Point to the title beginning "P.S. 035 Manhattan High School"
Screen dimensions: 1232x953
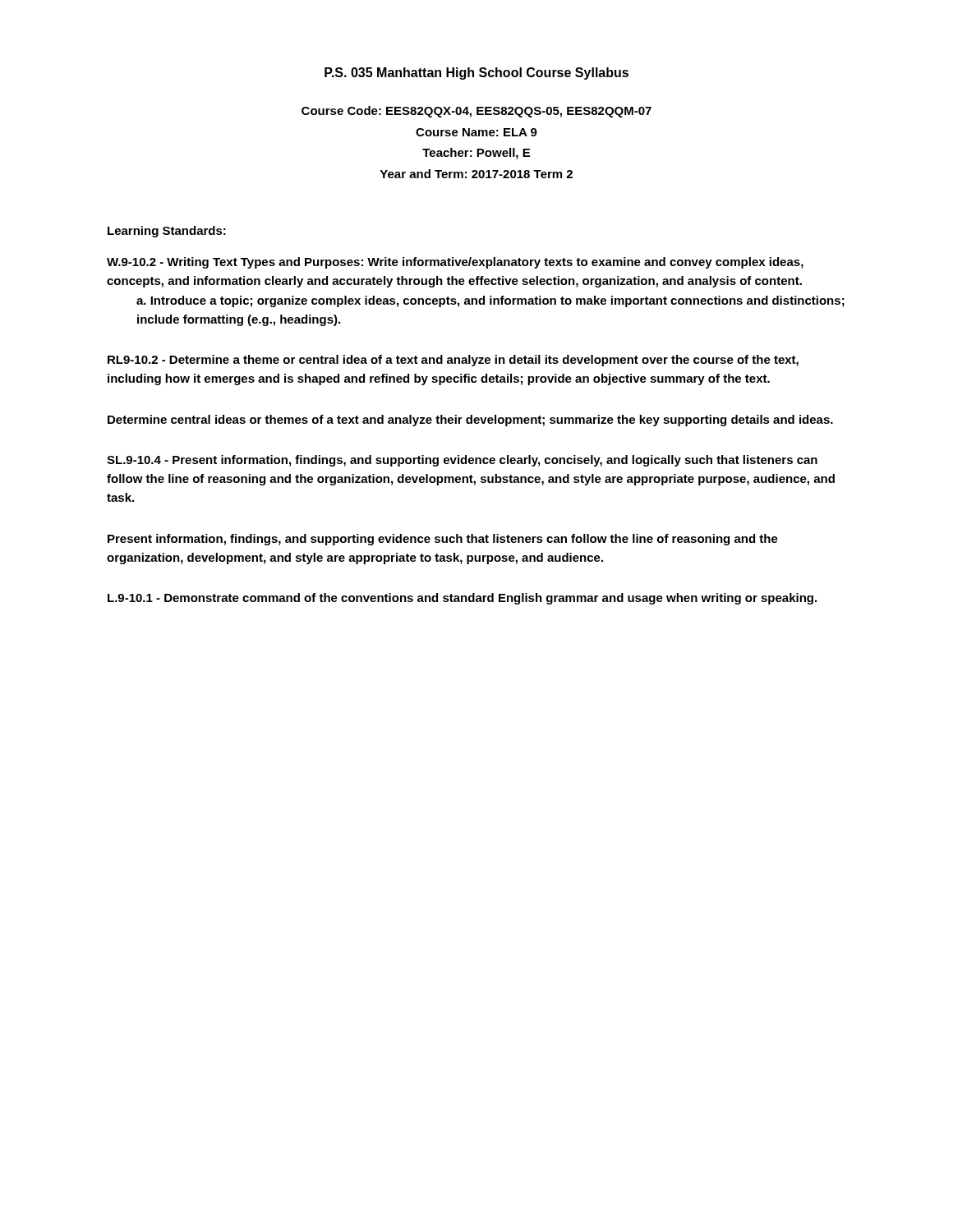click(x=476, y=73)
